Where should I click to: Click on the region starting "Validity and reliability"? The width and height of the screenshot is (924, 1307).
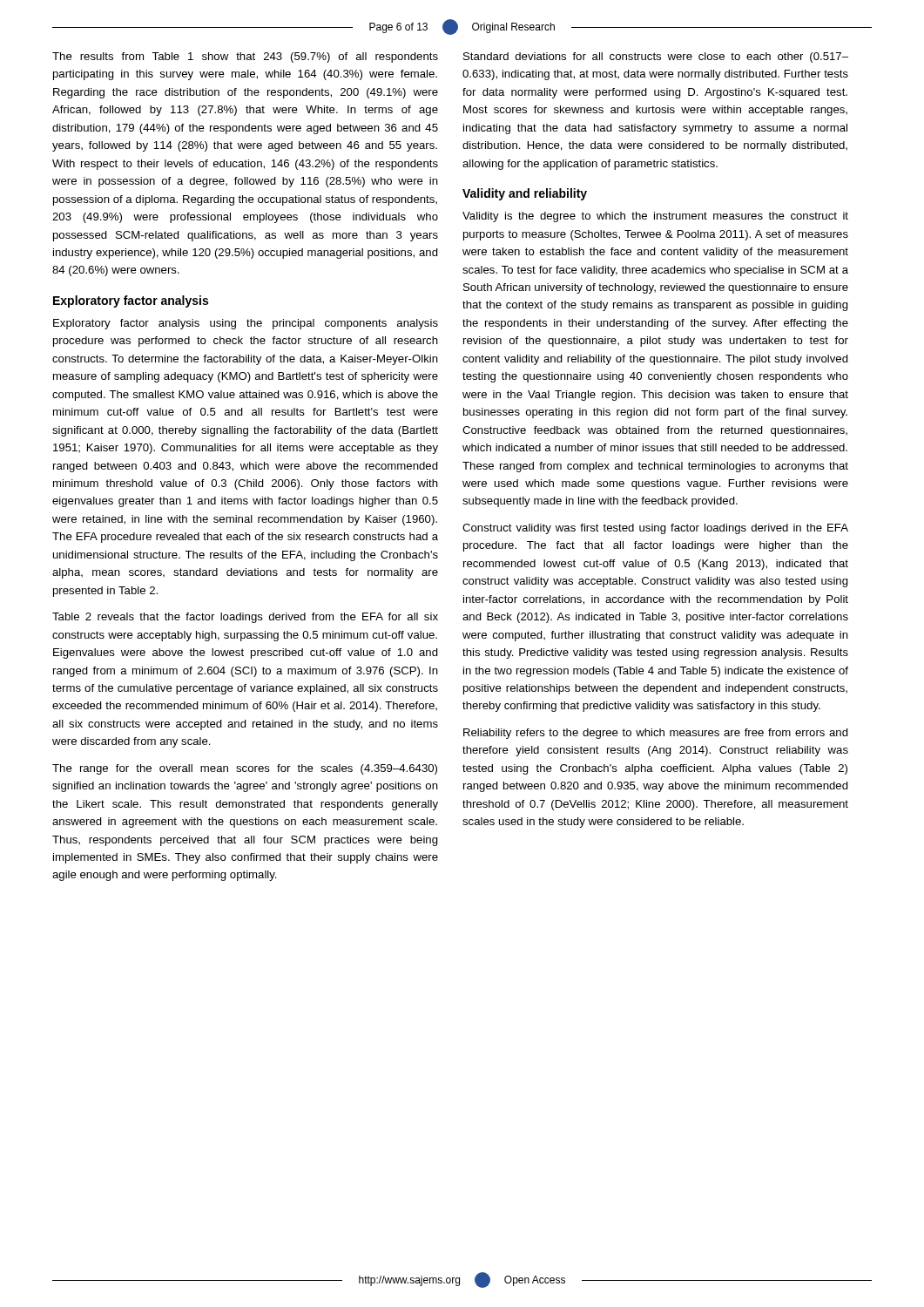pos(525,194)
